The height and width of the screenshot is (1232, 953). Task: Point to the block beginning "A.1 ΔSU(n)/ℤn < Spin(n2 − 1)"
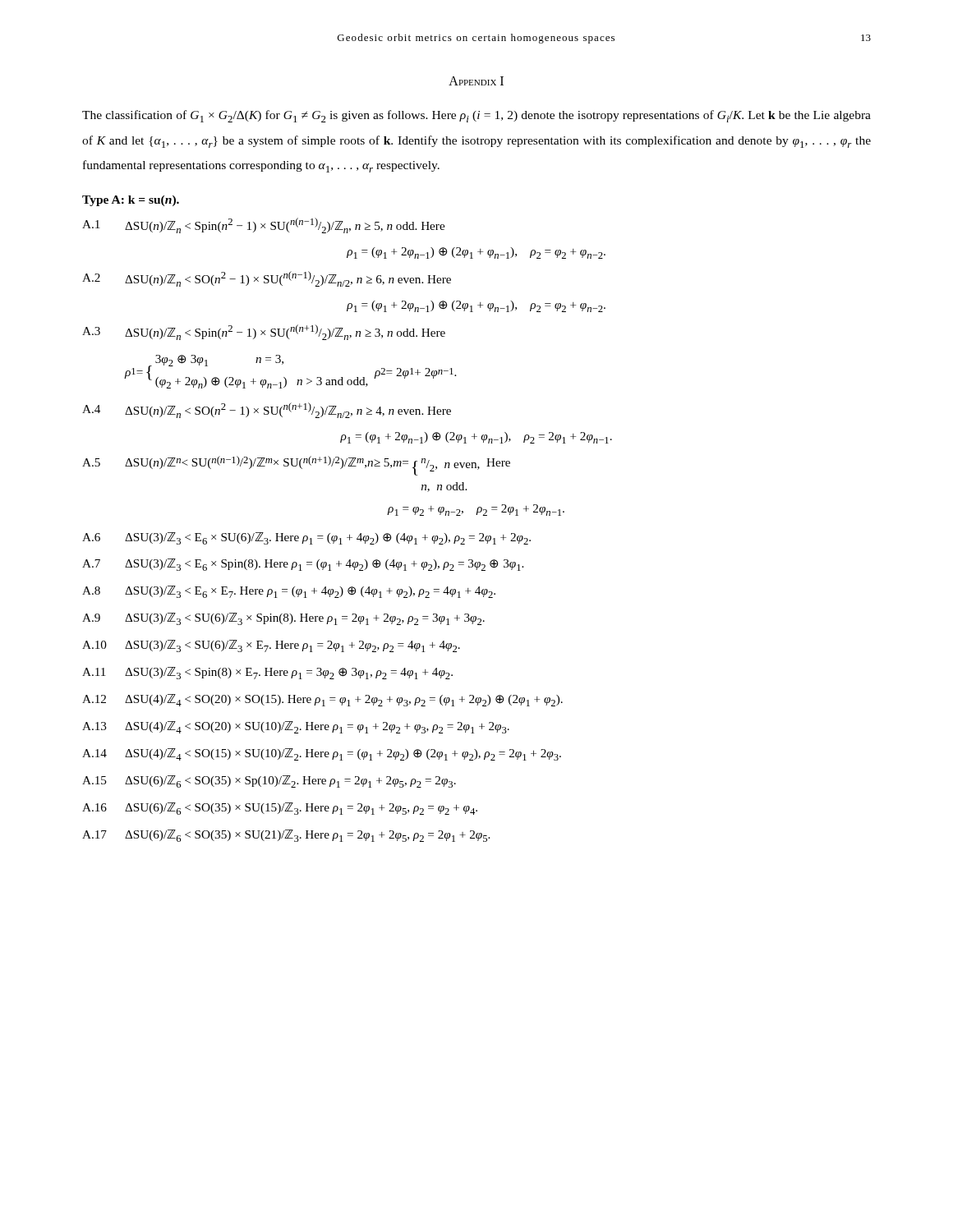click(x=476, y=238)
